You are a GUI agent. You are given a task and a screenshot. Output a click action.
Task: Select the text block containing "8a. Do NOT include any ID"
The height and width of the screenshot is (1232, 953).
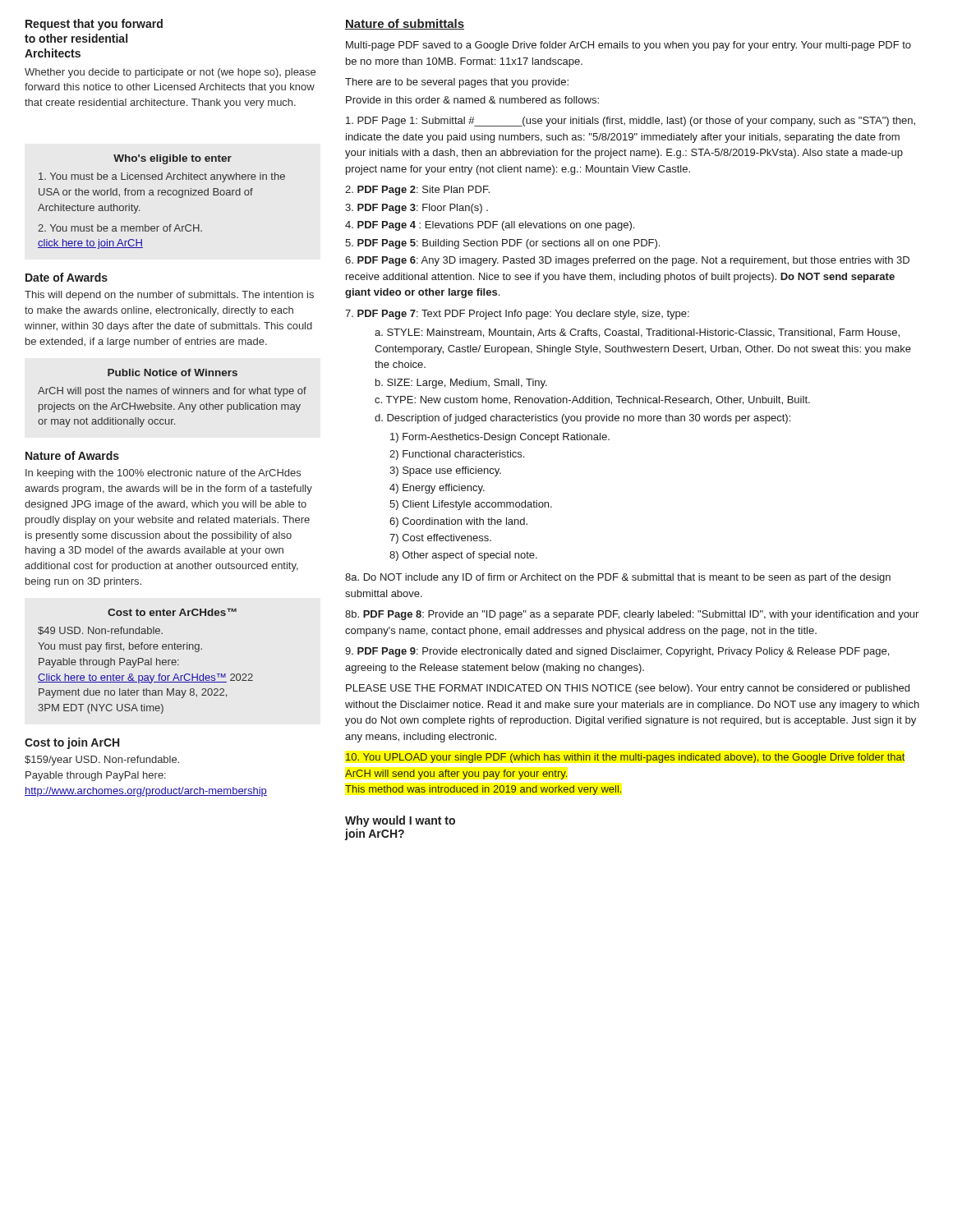(618, 585)
